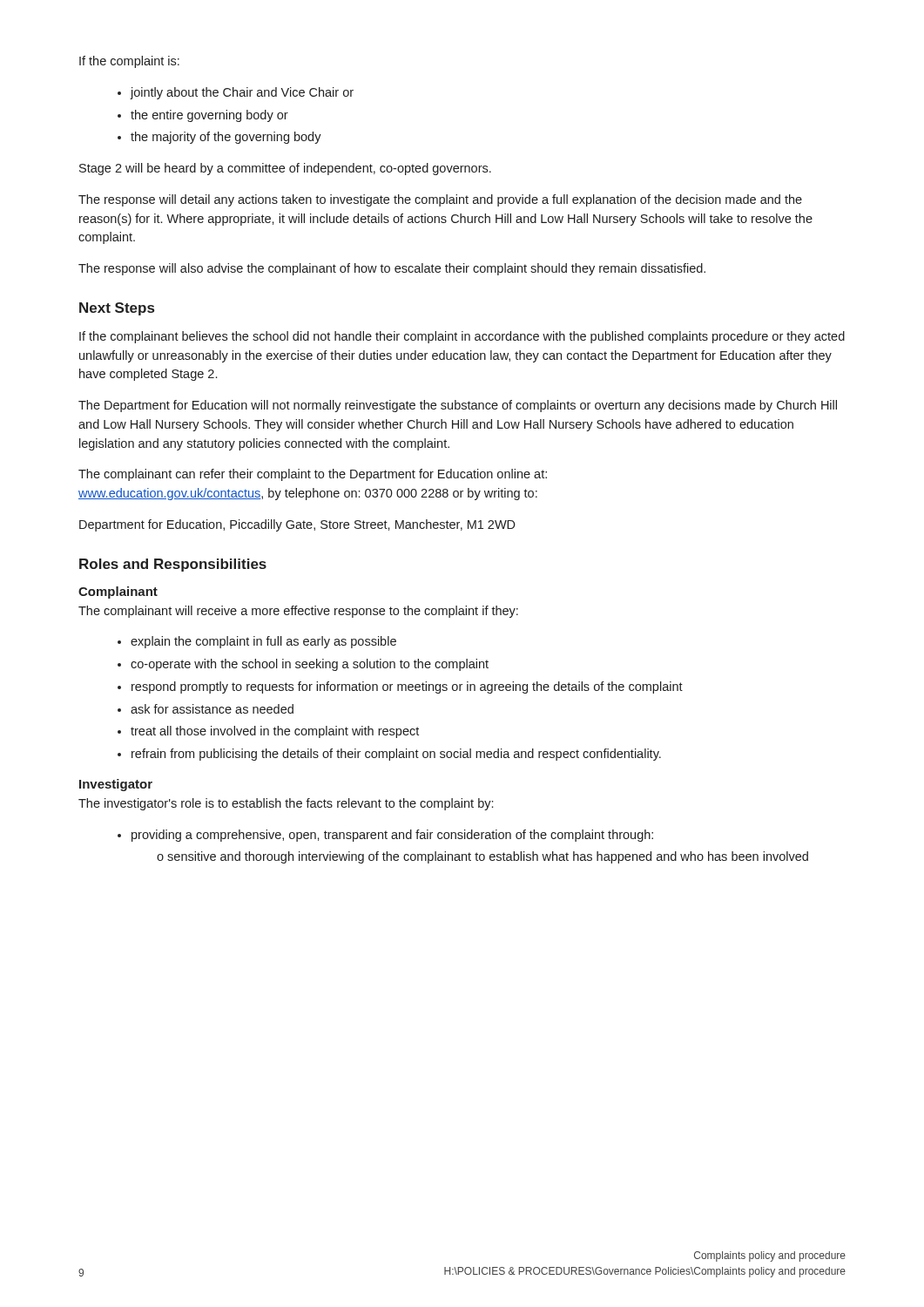This screenshot has height=1307, width=924.
Task: Where is the passage that starts "refrain from publicising the details of"?
Action: 488,754
